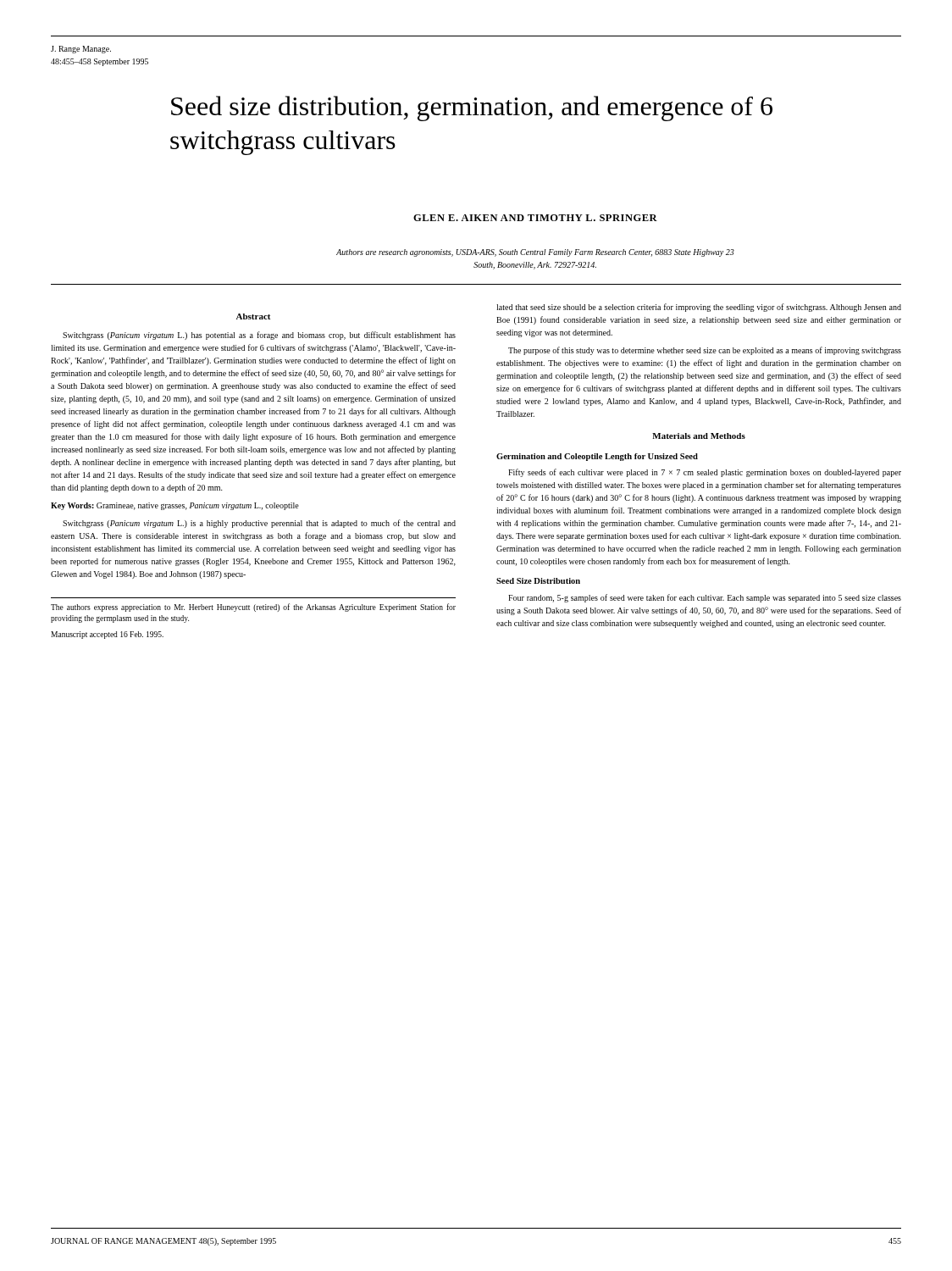952x1271 pixels.
Task: Navigate to the region starting "Seed Size Distribution"
Action: point(538,581)
